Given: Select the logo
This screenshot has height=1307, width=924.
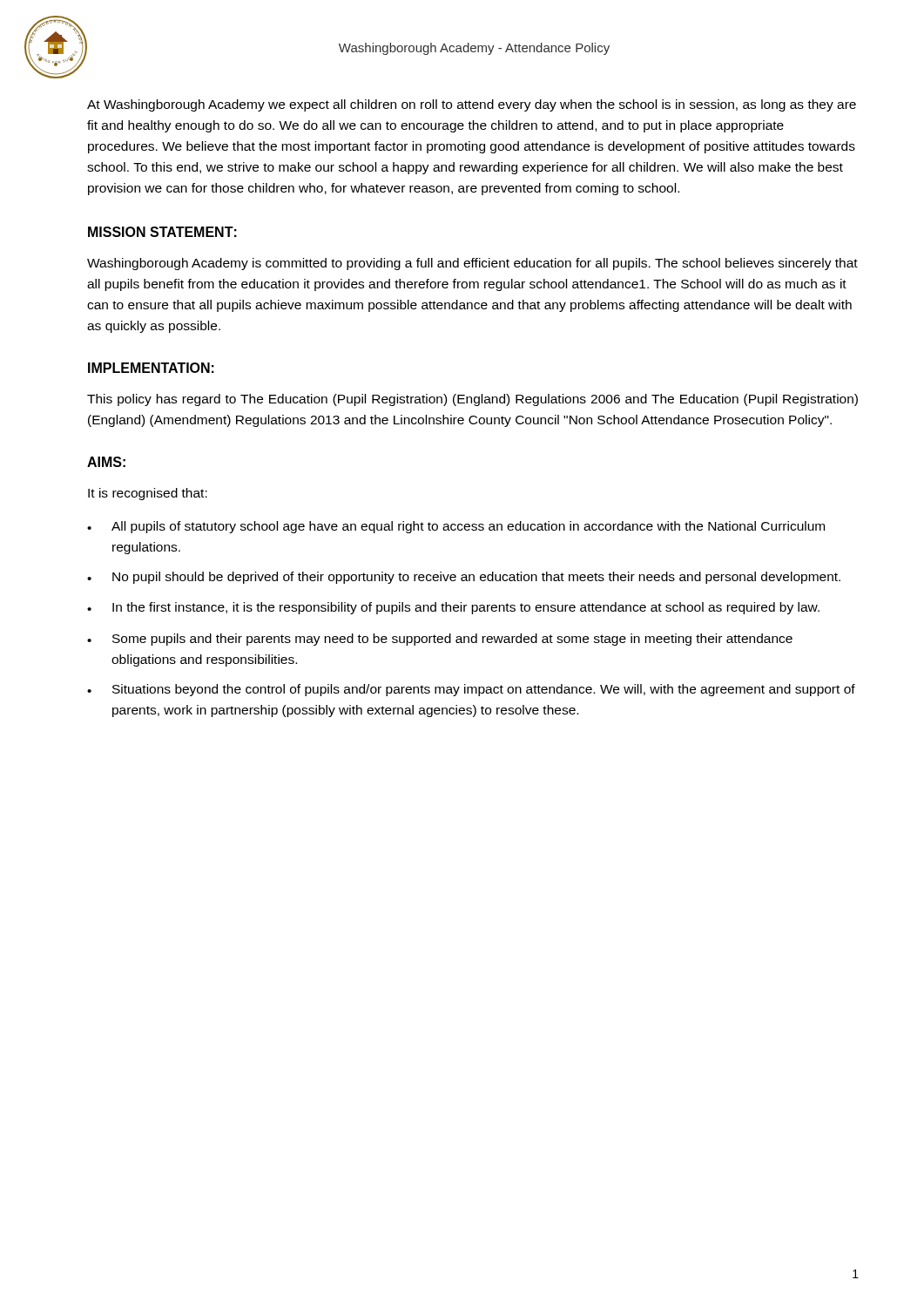Looking at the screenshot, I should coord(56,47).
